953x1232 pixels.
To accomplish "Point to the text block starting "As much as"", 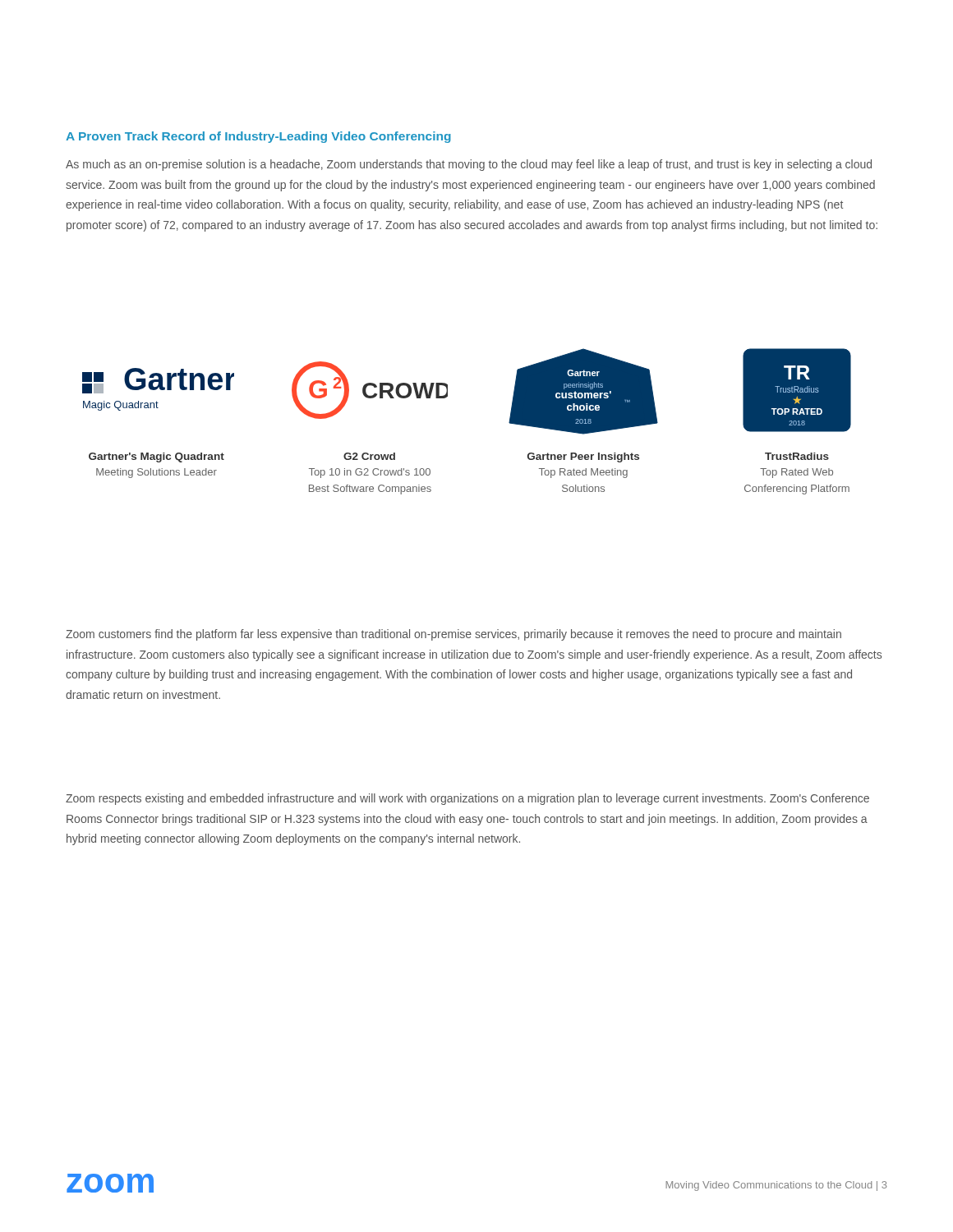I will (472, 194).
